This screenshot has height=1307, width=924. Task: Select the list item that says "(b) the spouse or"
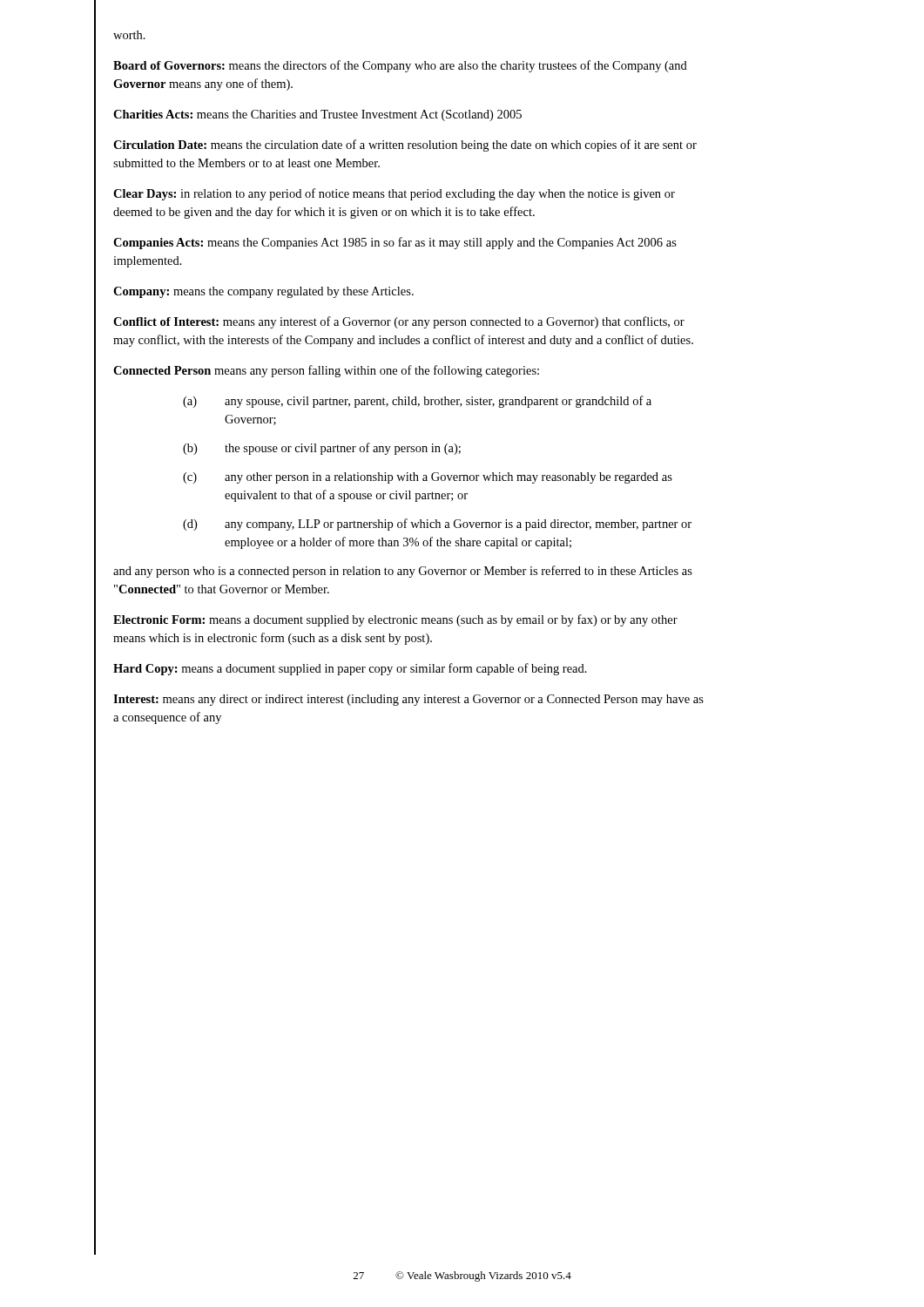(x=444, y=449)
